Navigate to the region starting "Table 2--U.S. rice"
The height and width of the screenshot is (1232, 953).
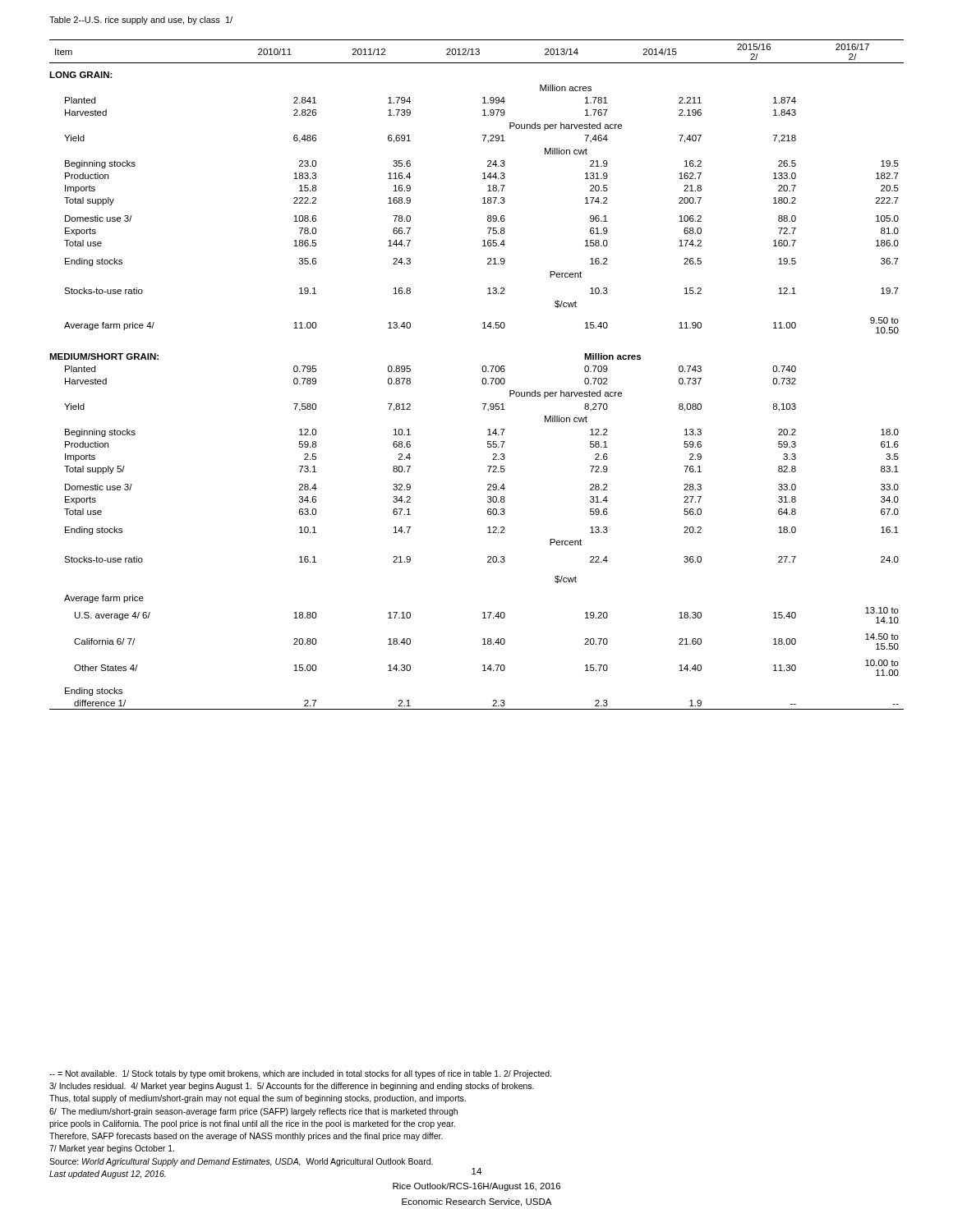coord(141,20)
